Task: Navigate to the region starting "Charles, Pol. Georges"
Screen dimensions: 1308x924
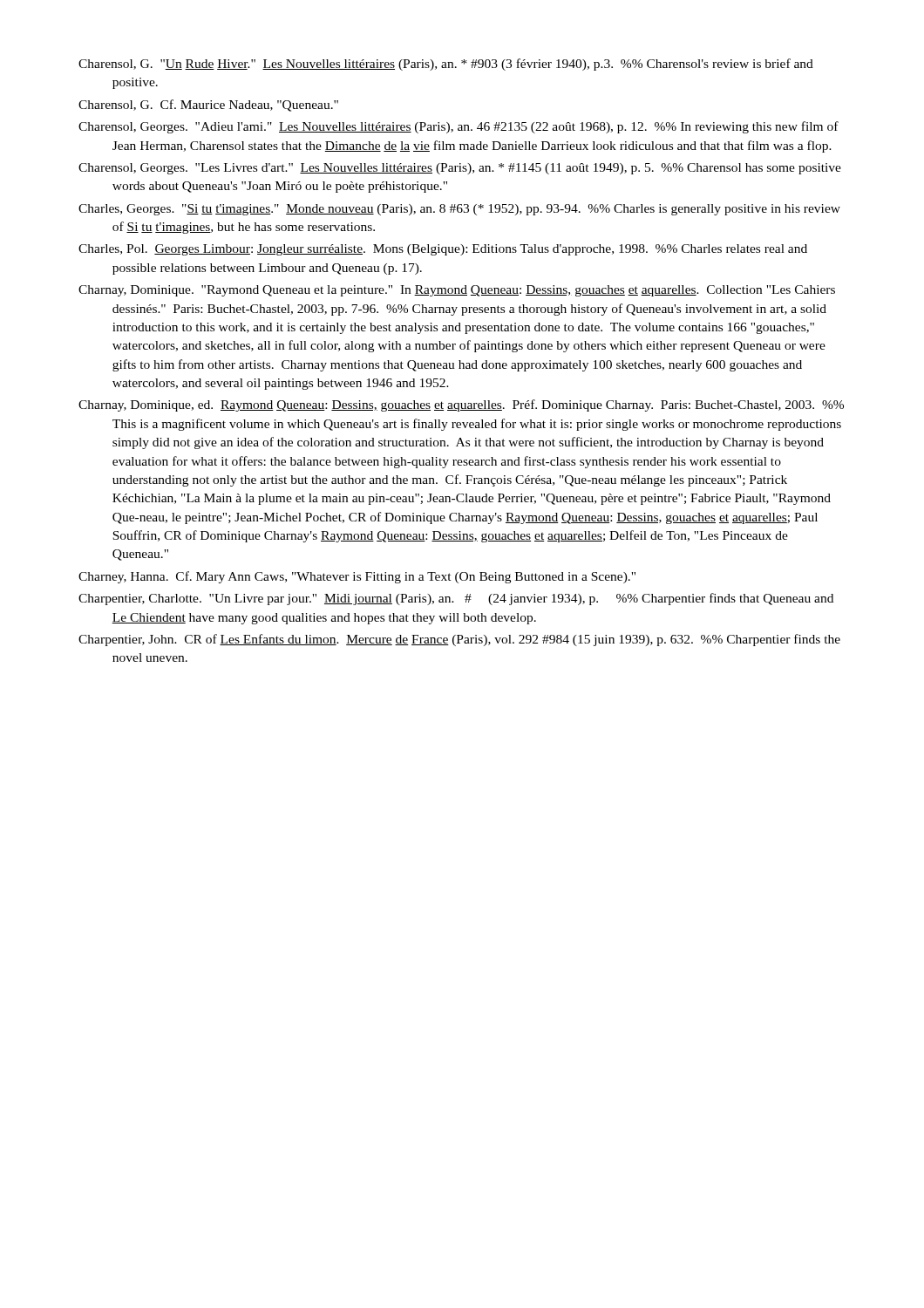Action: coord(443,258)
